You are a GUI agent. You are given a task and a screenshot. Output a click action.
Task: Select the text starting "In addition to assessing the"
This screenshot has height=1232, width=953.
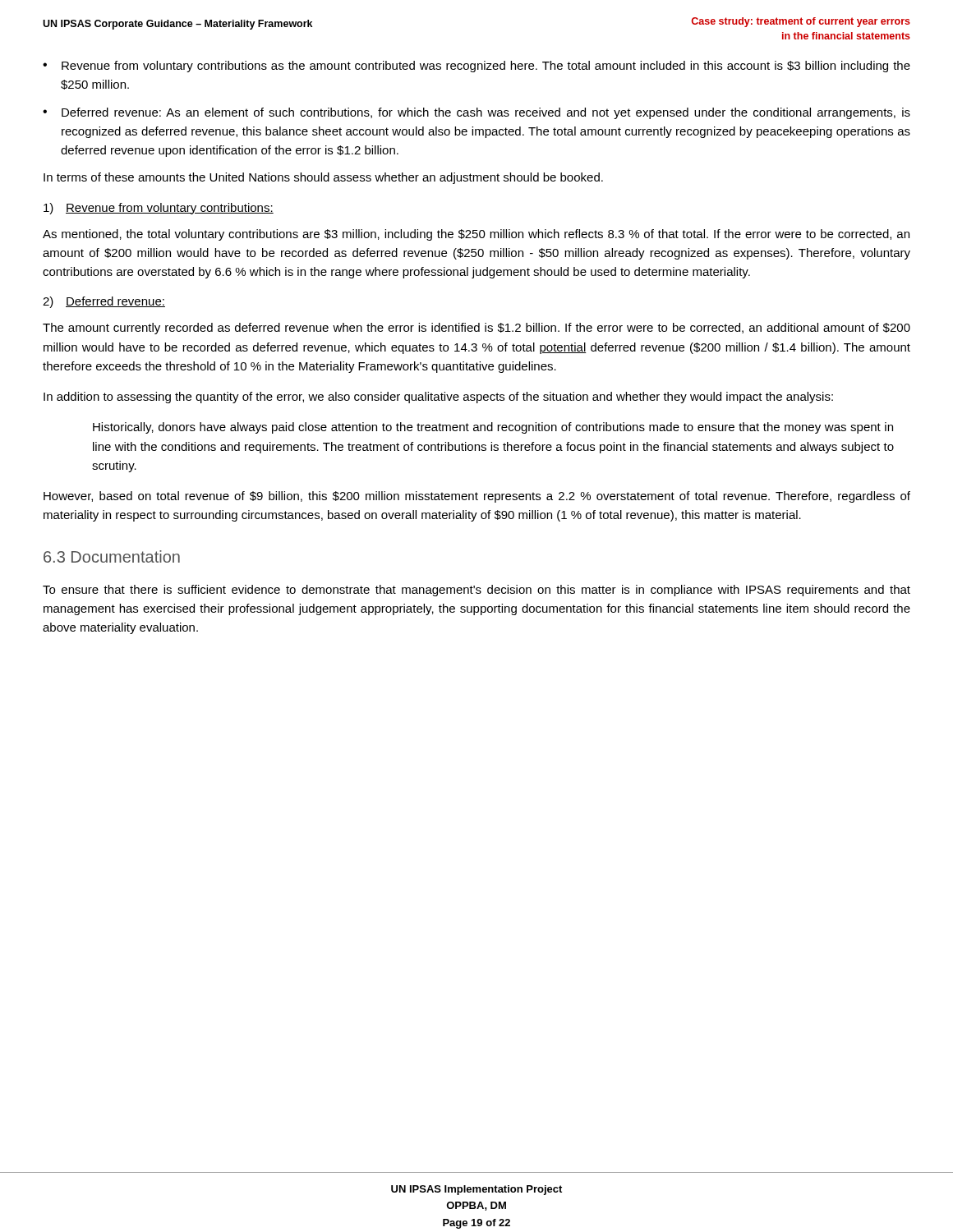point(438,396)
